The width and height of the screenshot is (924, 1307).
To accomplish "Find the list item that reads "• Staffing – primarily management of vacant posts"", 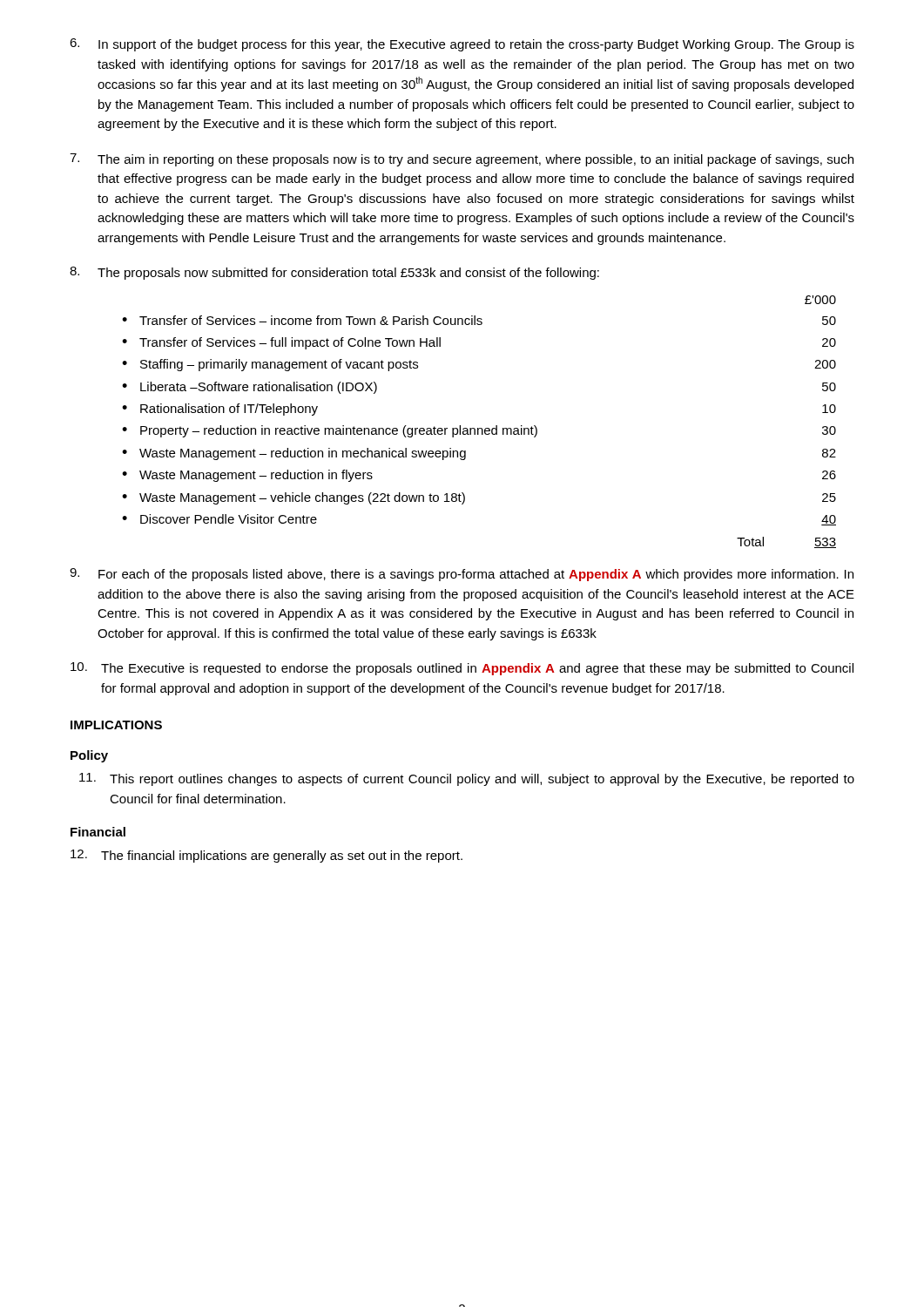I will [283, 365].
